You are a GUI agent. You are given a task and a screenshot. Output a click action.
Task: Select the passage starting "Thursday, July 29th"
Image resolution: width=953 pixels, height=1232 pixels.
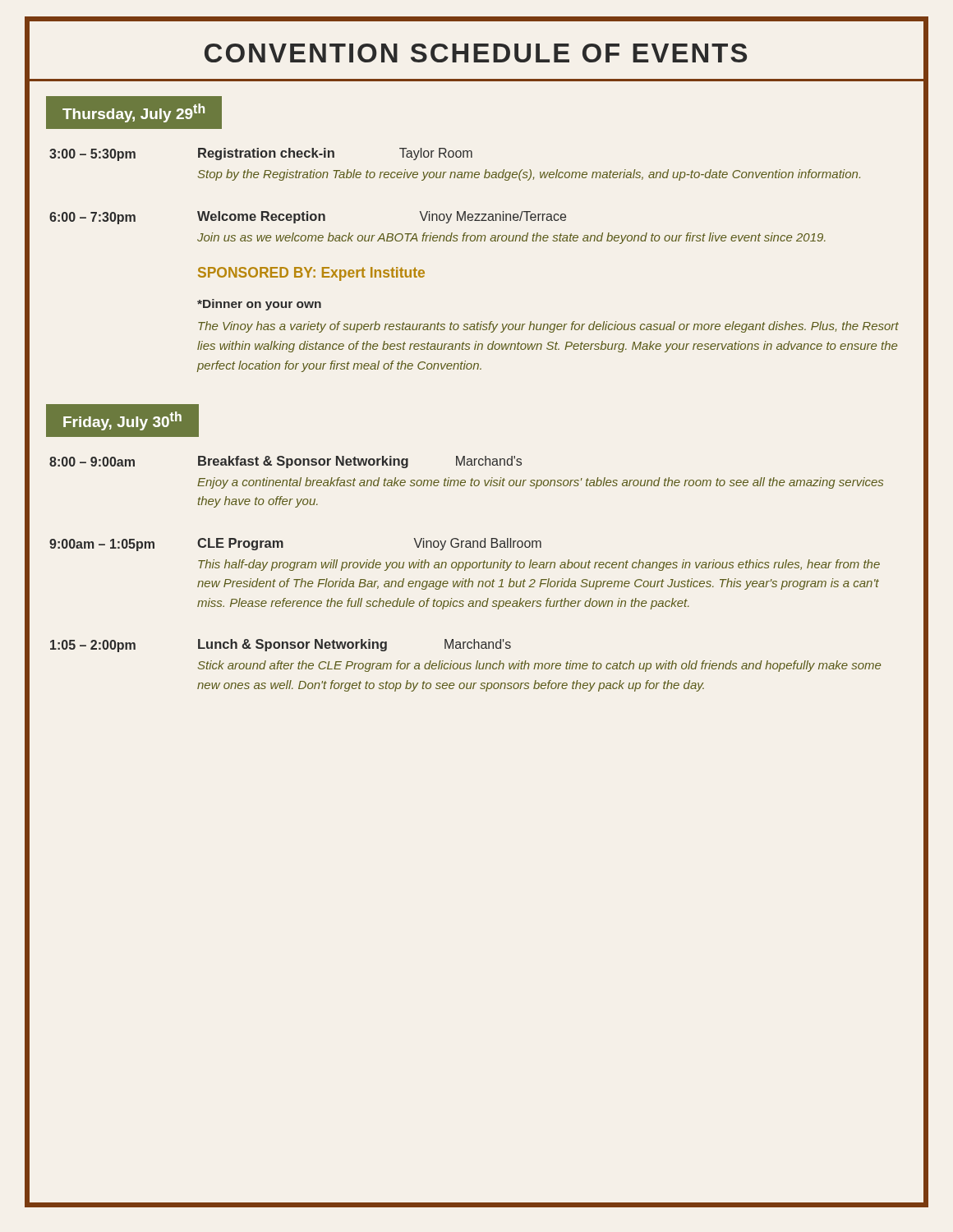click(134, 112)
